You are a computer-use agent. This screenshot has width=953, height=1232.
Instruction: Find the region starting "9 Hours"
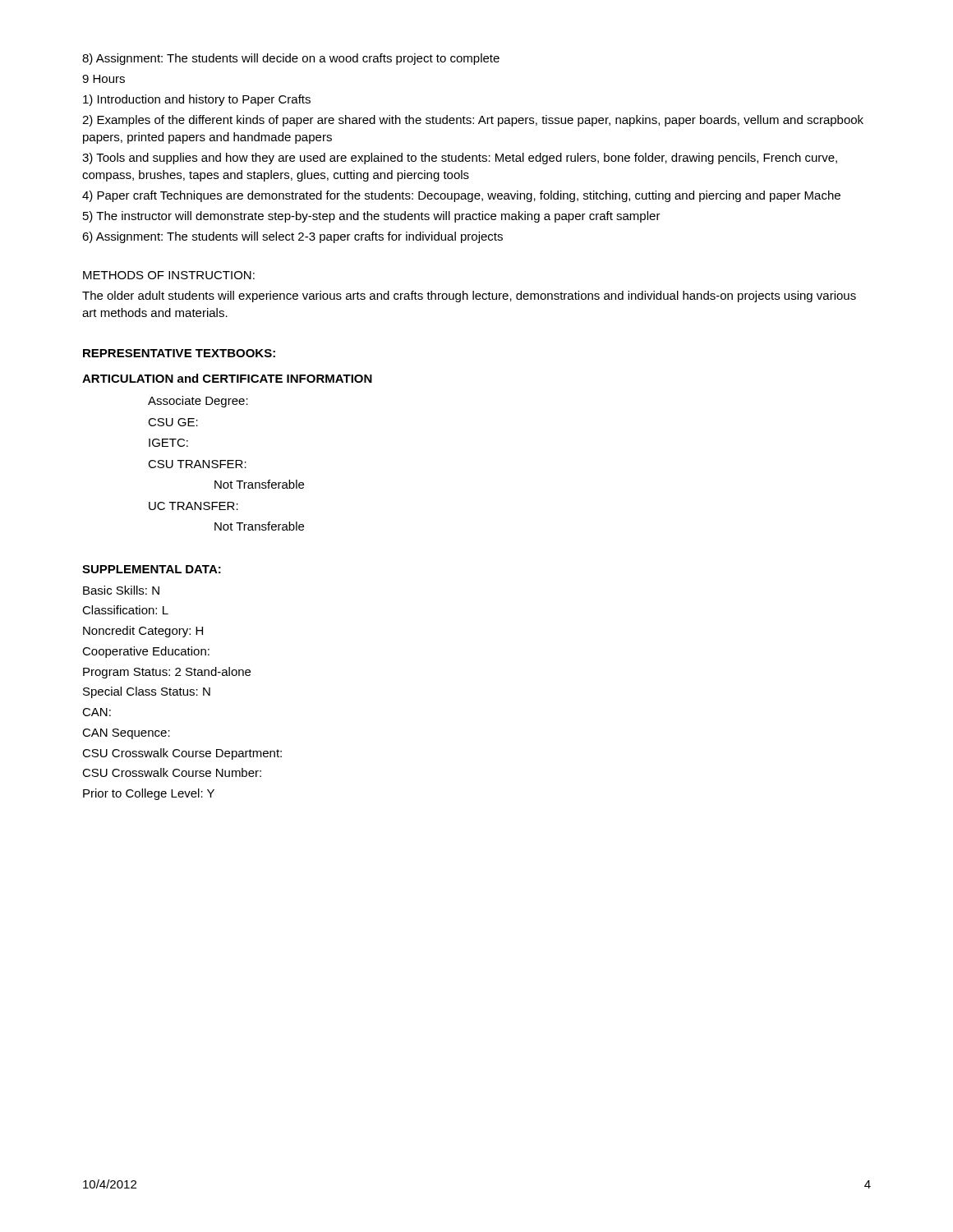(104, 78)
